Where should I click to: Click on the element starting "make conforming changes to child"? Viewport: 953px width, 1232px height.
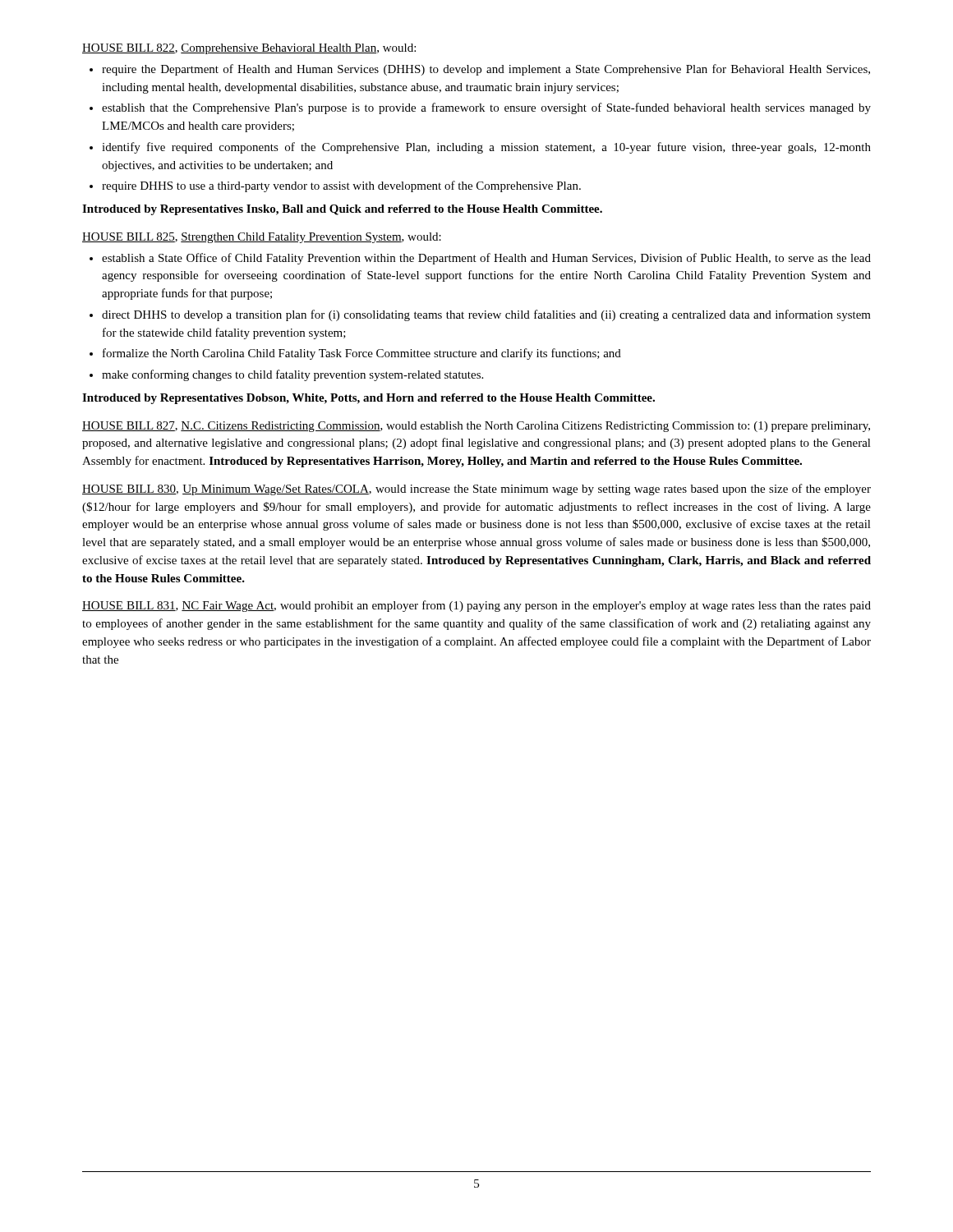(293, 375)
